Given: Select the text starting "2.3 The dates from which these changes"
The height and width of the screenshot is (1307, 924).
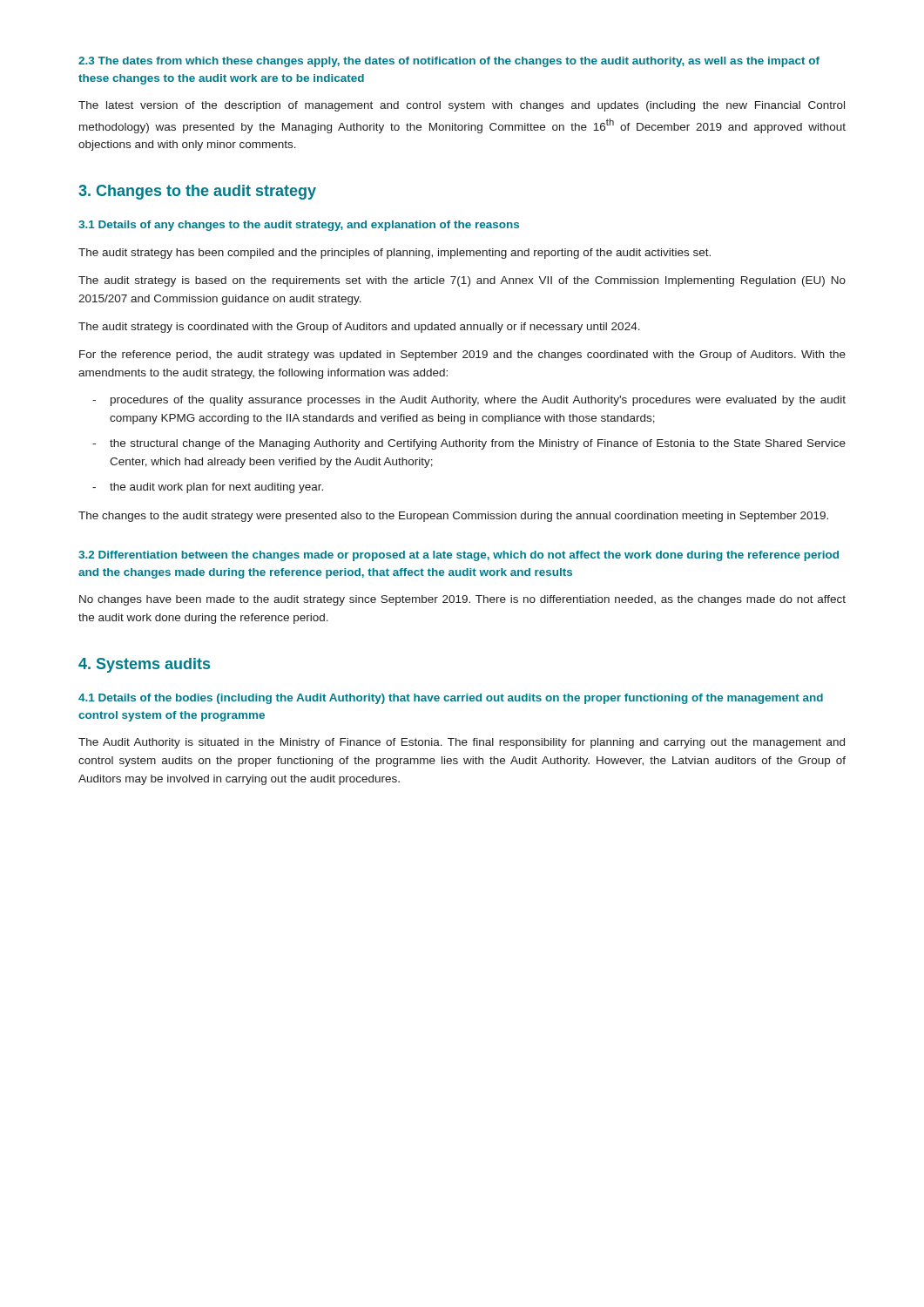Looking at the screenshot, I should tap(449, 69).
